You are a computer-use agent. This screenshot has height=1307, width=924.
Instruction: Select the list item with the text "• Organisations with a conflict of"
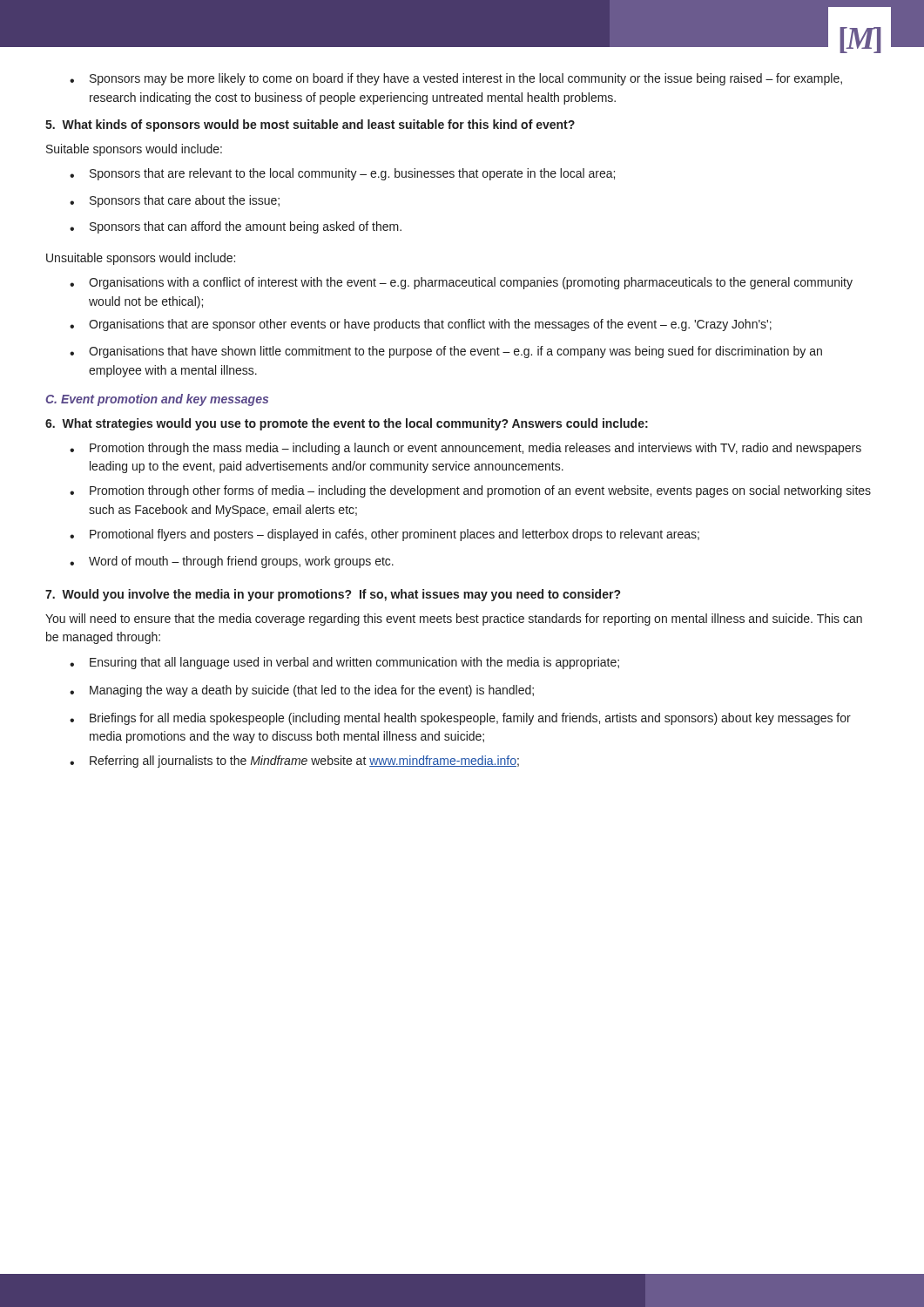pos(474,292)
